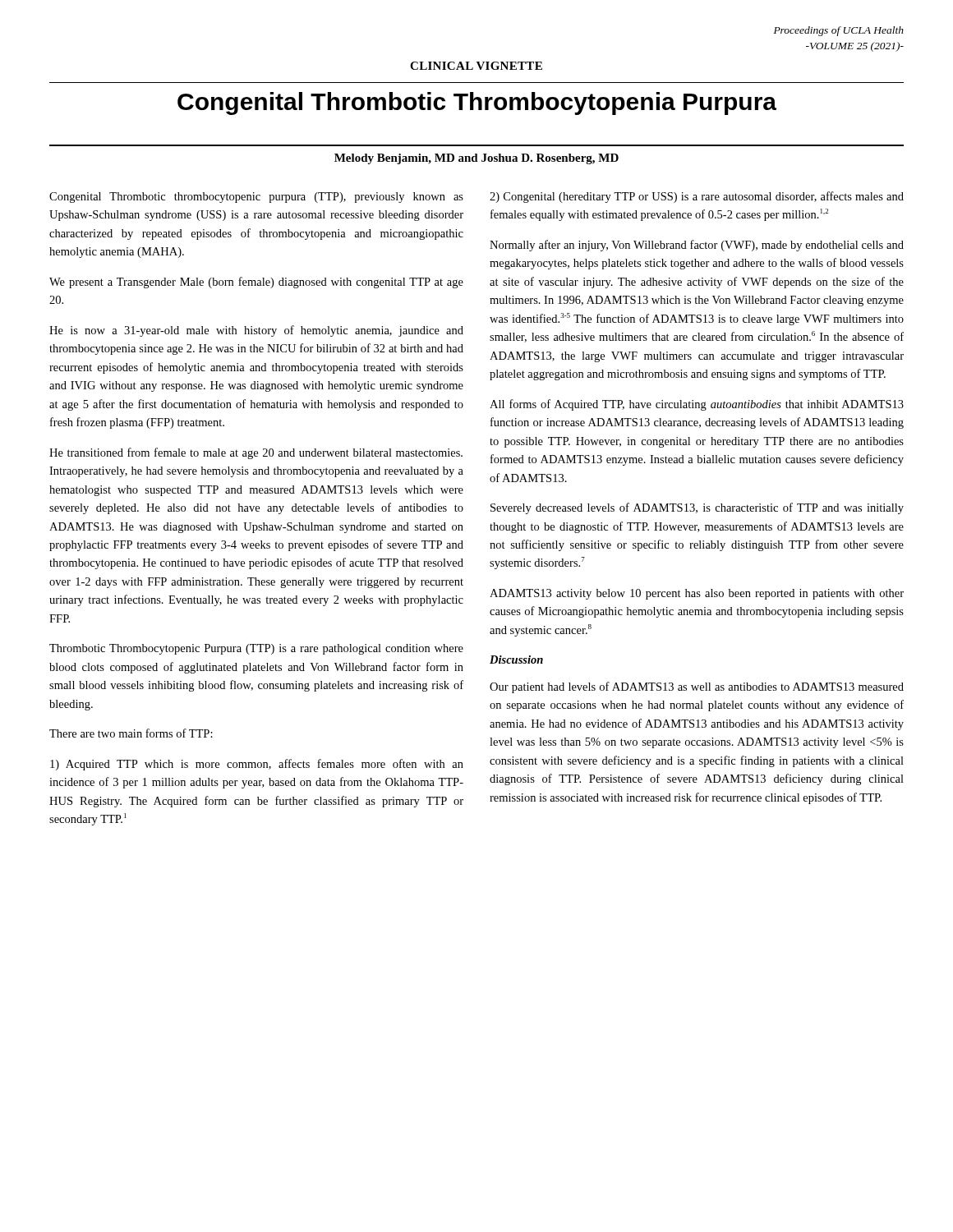Locate the region starting "We present a"
Viewport: 953px width, 1232px height.
[256, 291]
